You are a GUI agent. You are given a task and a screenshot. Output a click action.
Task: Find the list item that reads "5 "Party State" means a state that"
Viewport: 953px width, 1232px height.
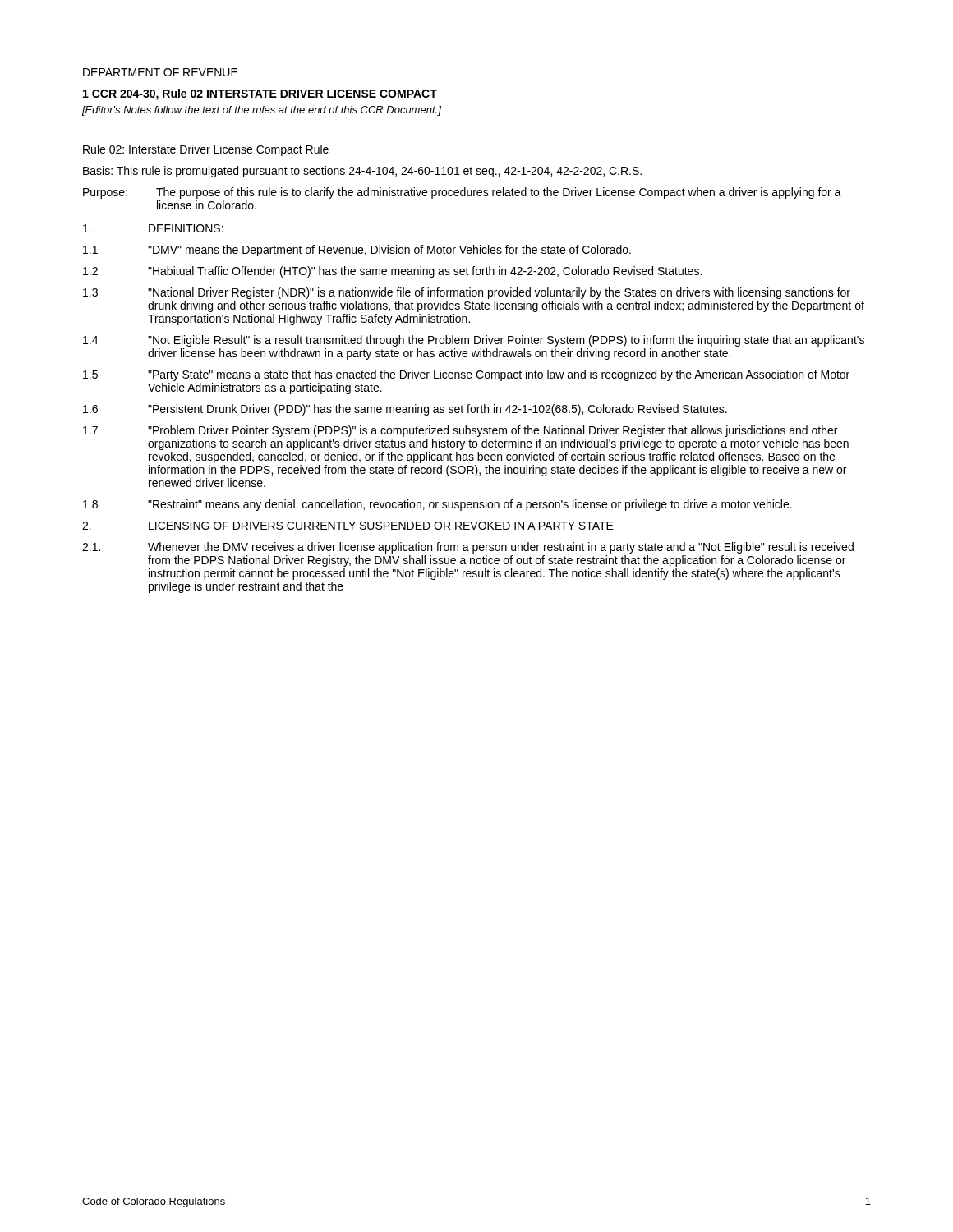pyautogui.click(x=476, y=381)
